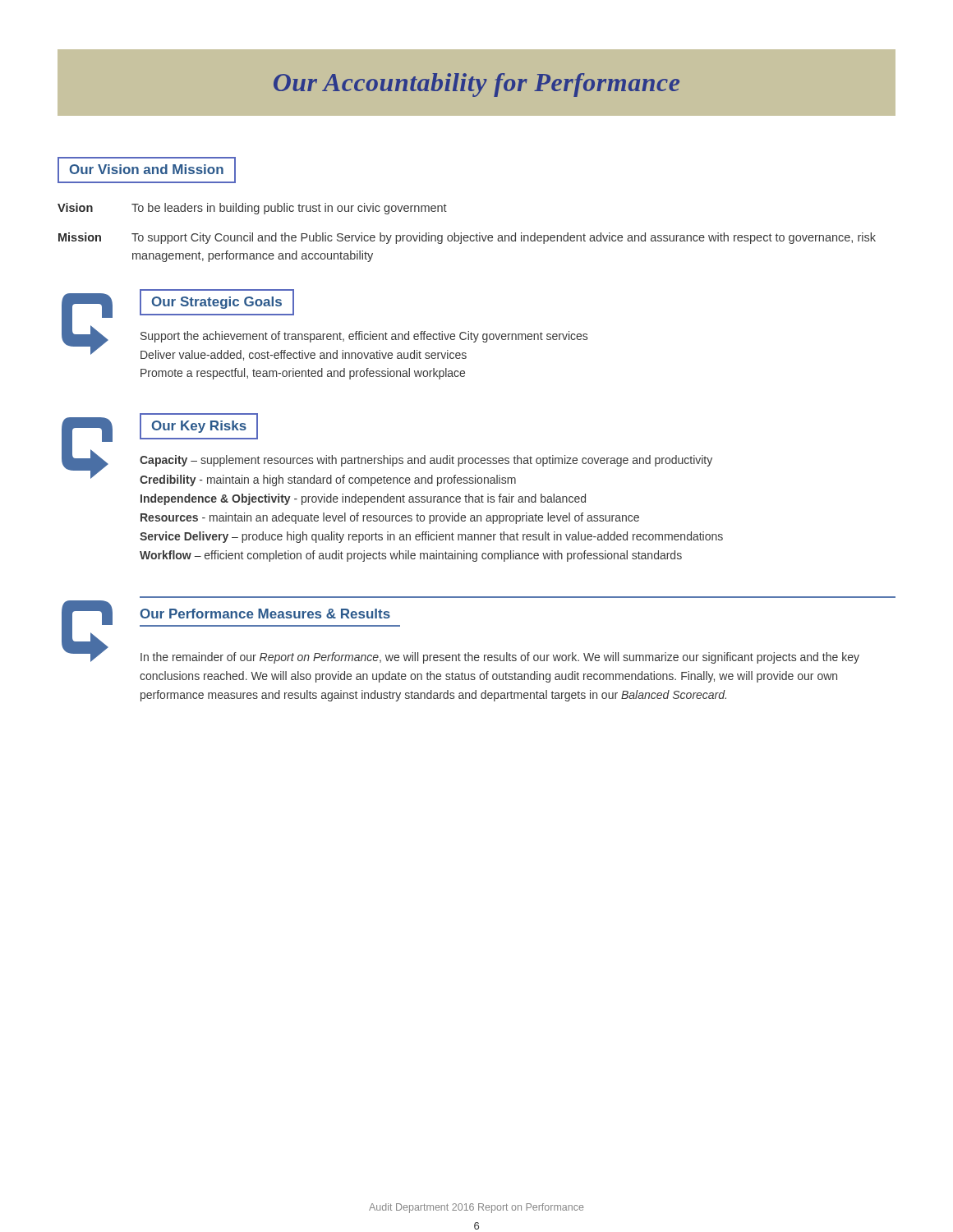Screen dimensions: 1232x953
Task: Locate the section header containing "Our Vision and Mission"
Action: pos(146,170)
